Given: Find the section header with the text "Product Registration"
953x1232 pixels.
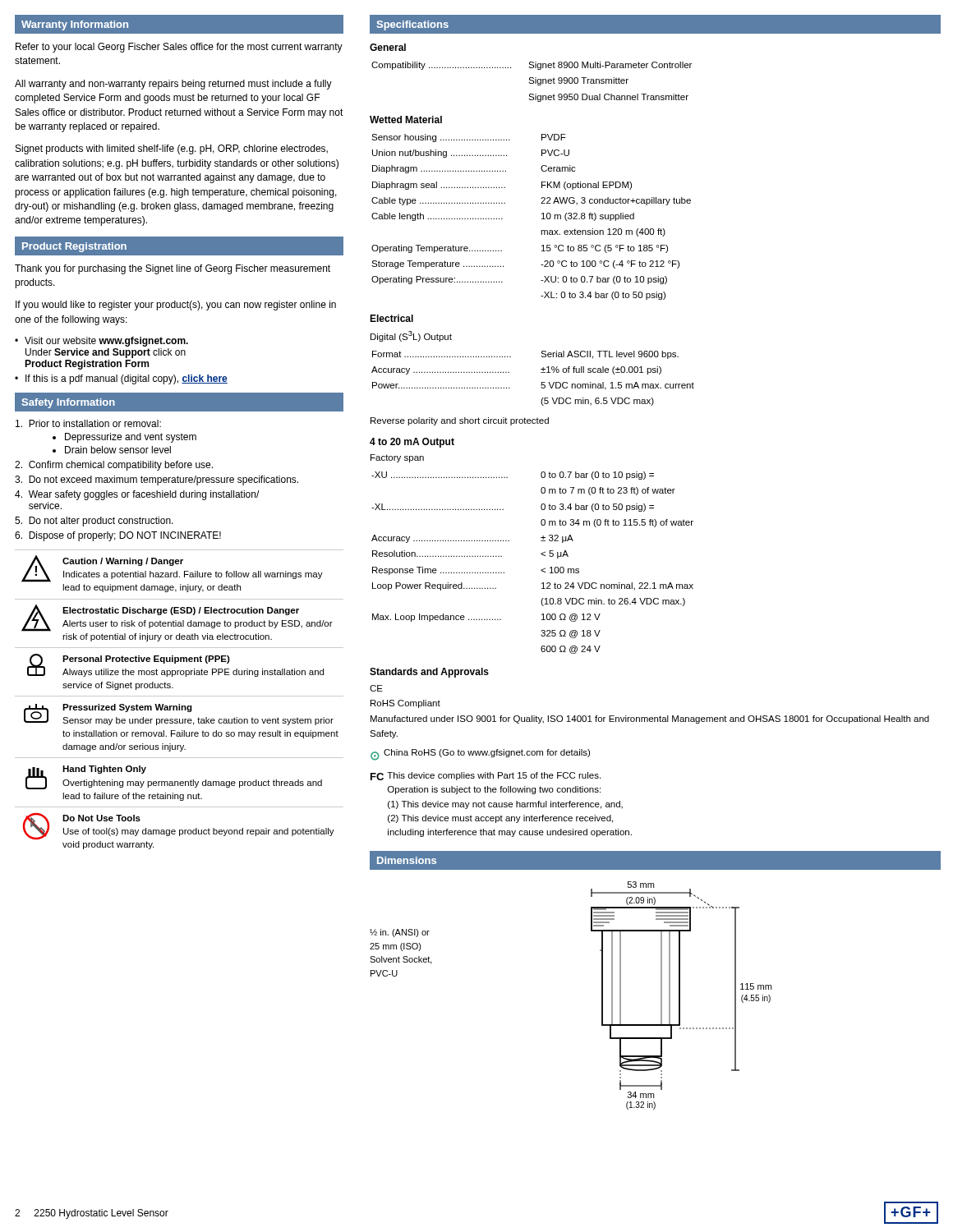Looking at the screenshot, I should tap(179, 246).
